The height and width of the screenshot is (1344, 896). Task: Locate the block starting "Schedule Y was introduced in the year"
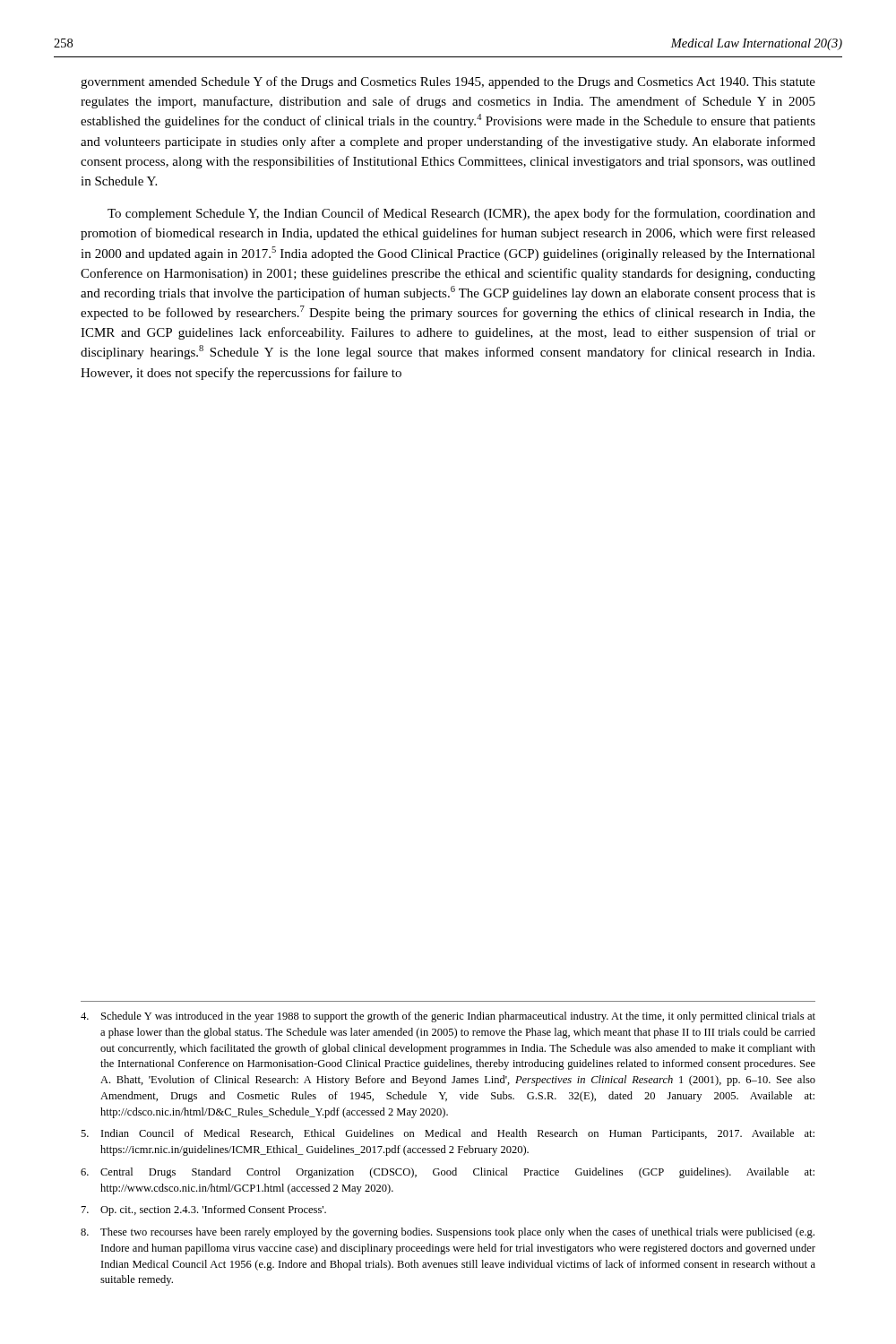[448, 1065]
